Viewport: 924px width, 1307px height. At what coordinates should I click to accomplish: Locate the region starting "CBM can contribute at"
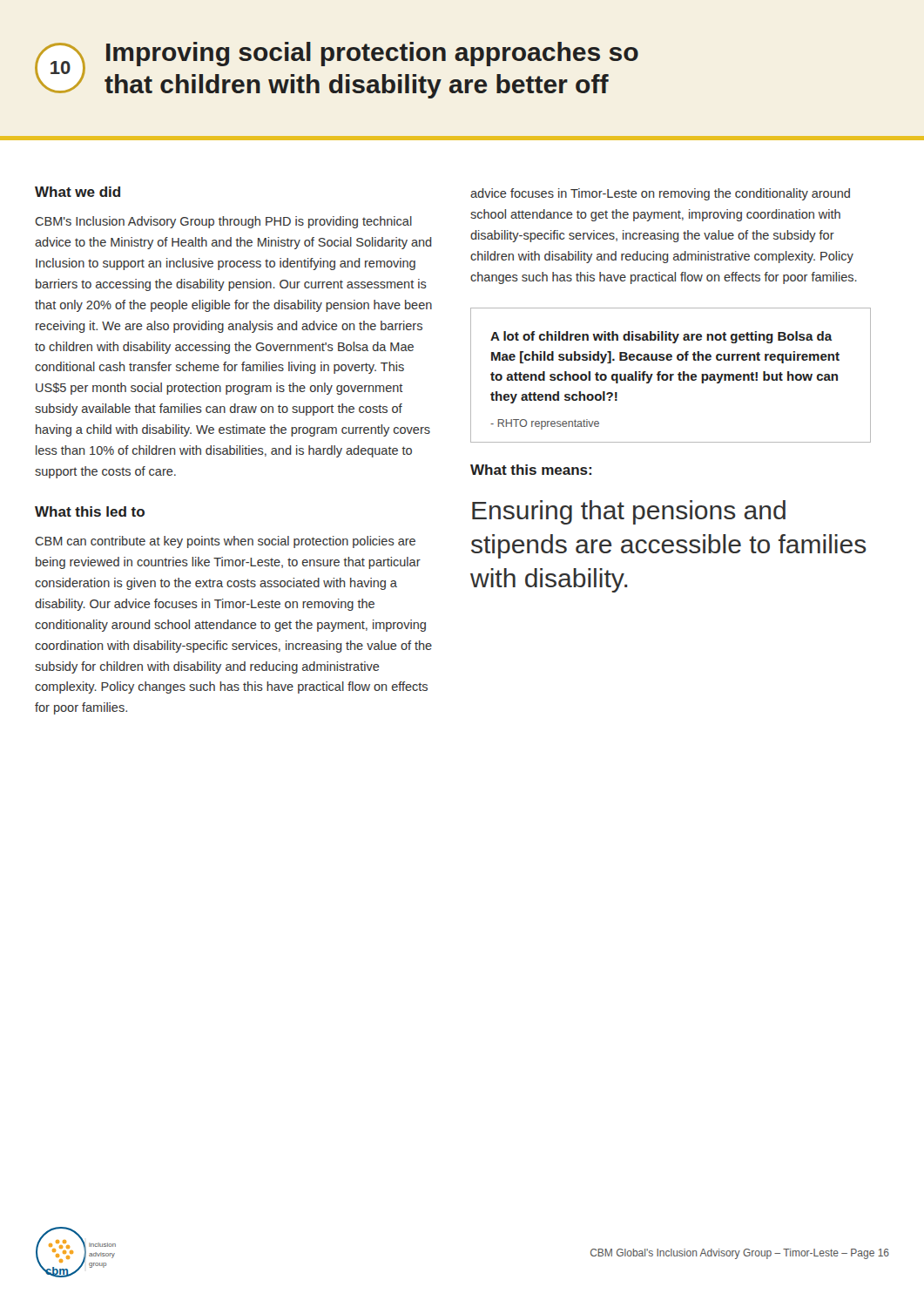pos(233,624)
